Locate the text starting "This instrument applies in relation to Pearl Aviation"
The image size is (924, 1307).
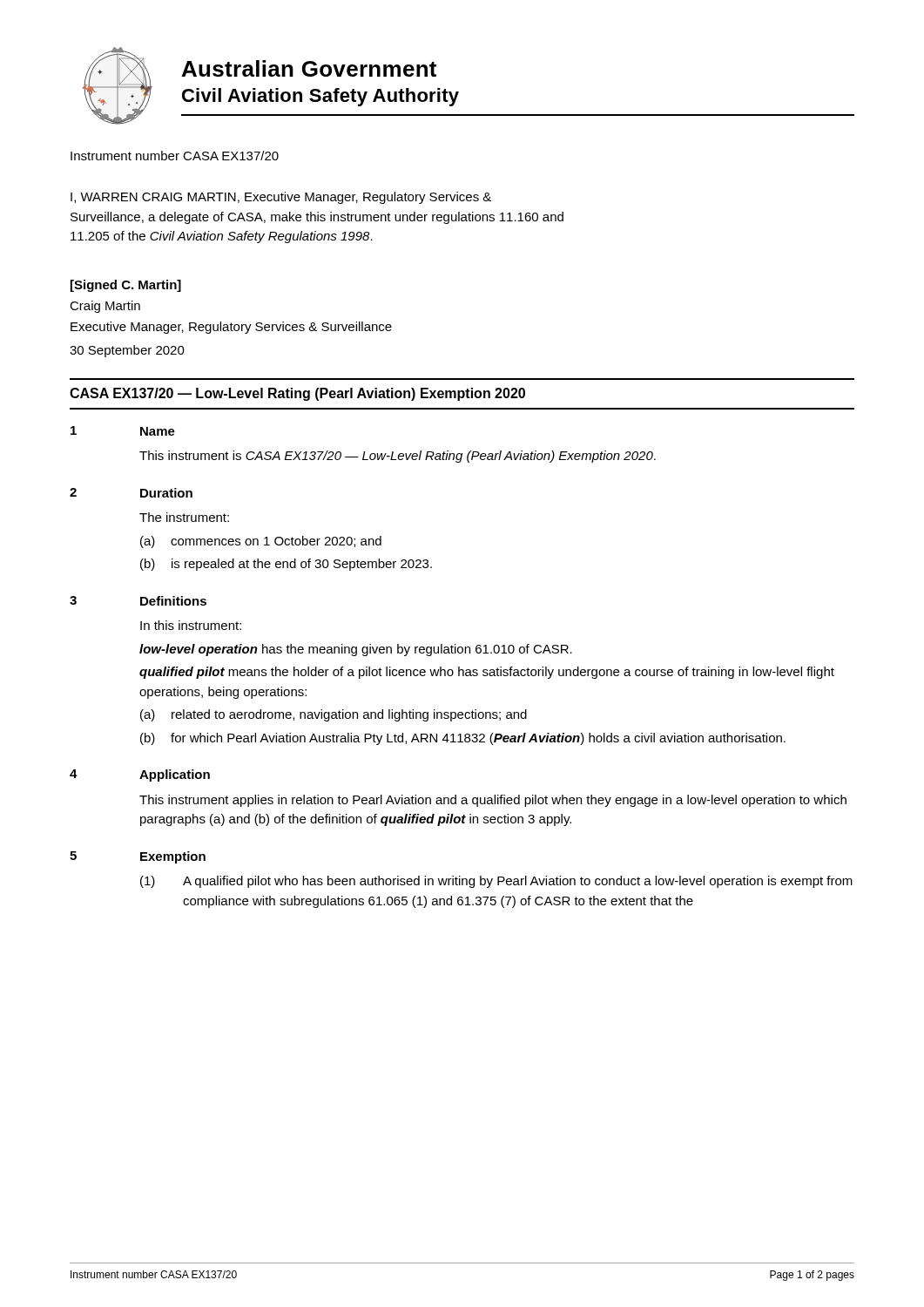[493, 809]
